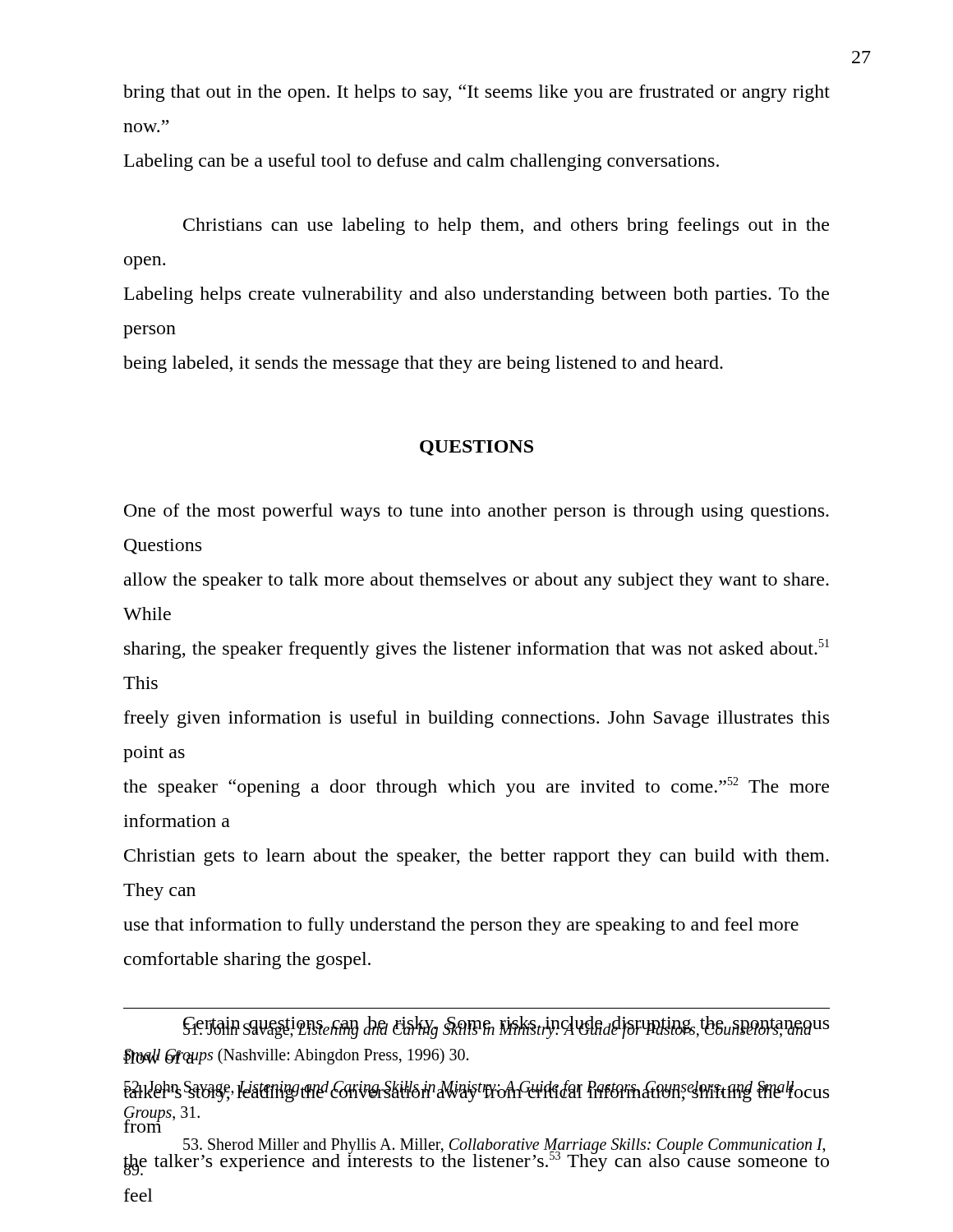Navigate to the region starting "Christians can use labeling to help"

pyautogui.click(x=476, y=293)
